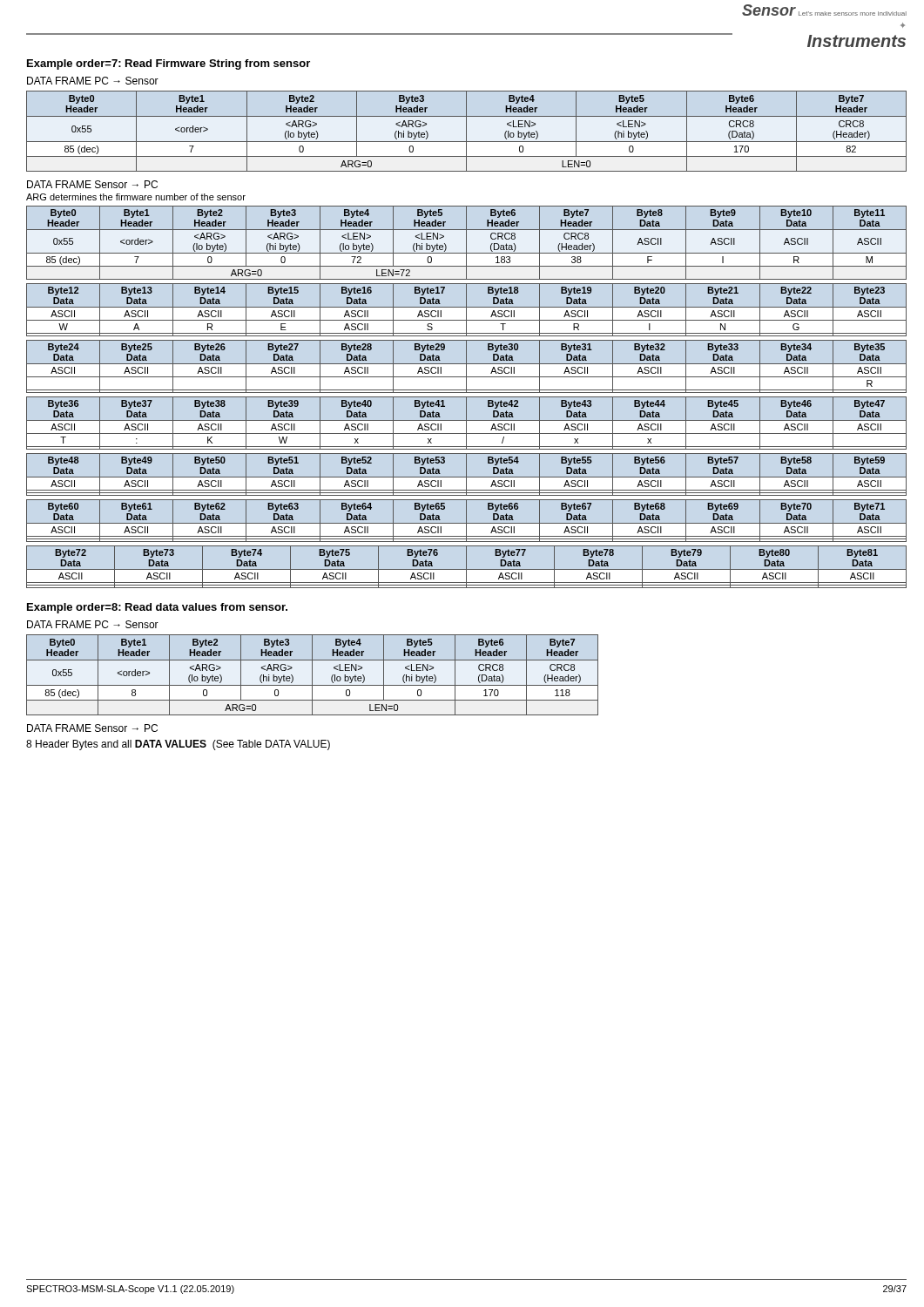Image resolution: width=924 pixels, height=1307 pixels.
Task: Find the text block that says "ARG determines the firmware"
Action: tap(136, 197)
